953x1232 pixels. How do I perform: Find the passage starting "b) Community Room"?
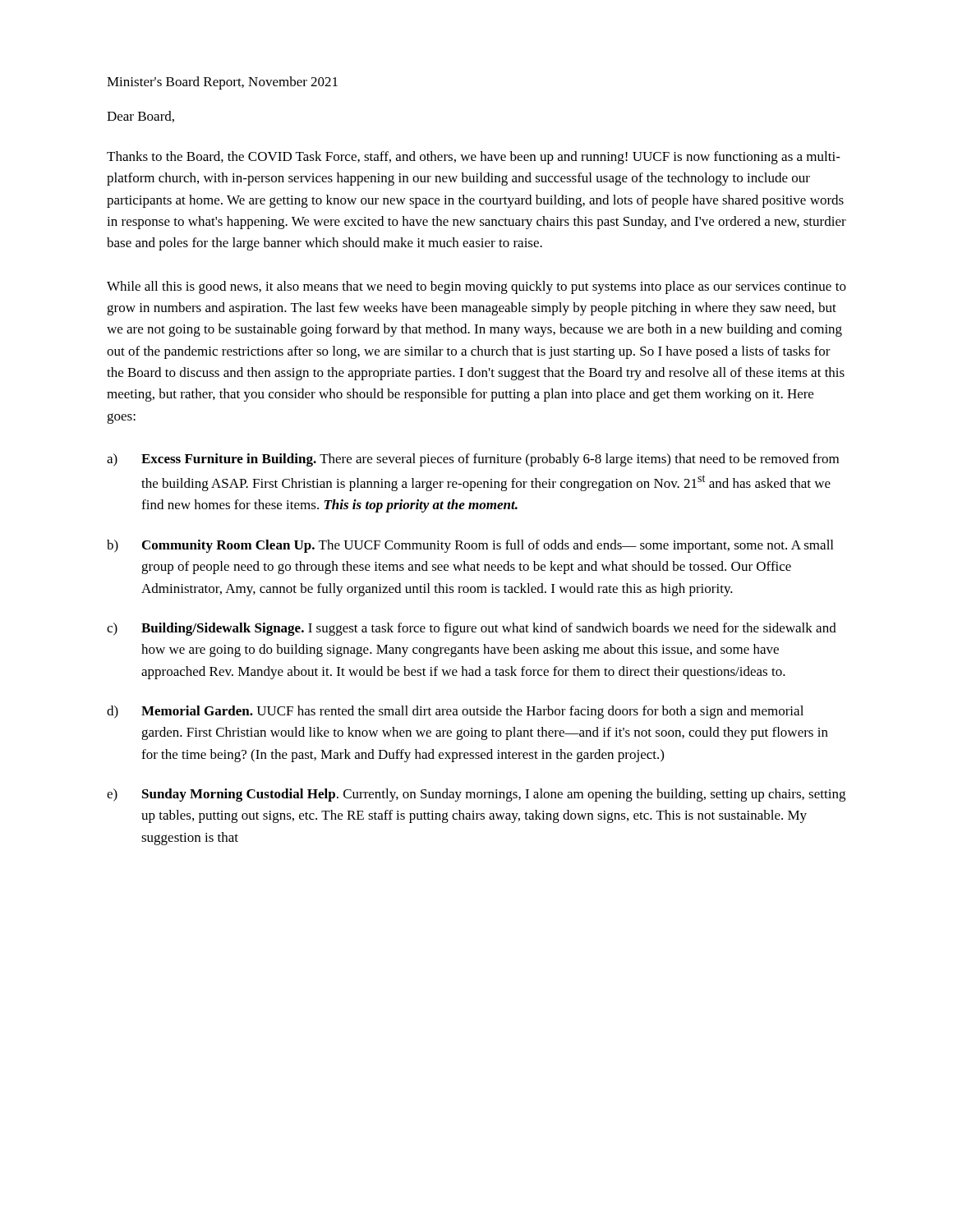click(x=476, y=567)
